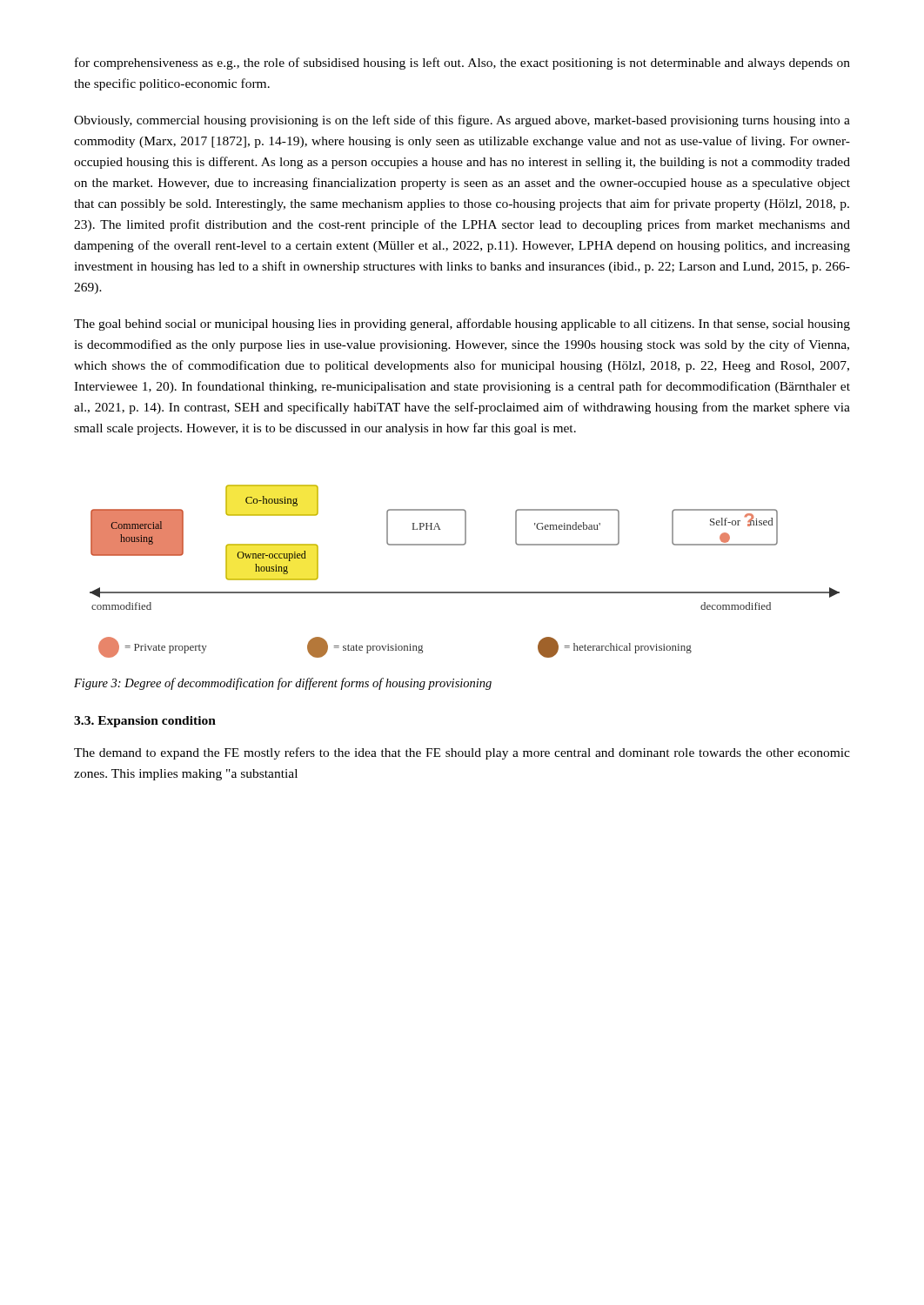924x1305 pixels.
Task: Click on the element starting "Figure 3: Degree of"
Action: click(x=462, y=683)
